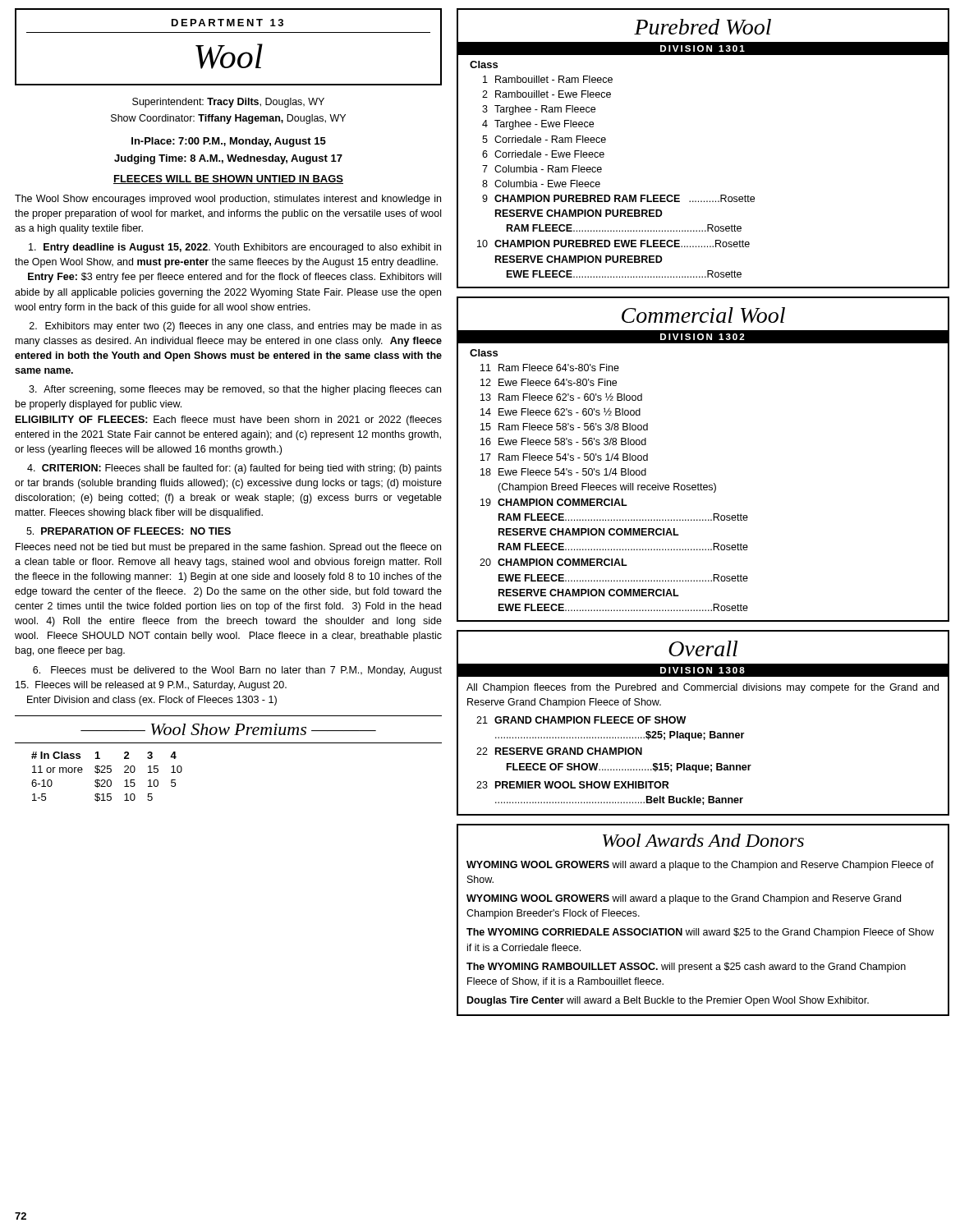Find the block on this page that starts "6. Fleeces must be delivered to"
This screenshot has height=1232, width=960.
[x=228, y=685]
